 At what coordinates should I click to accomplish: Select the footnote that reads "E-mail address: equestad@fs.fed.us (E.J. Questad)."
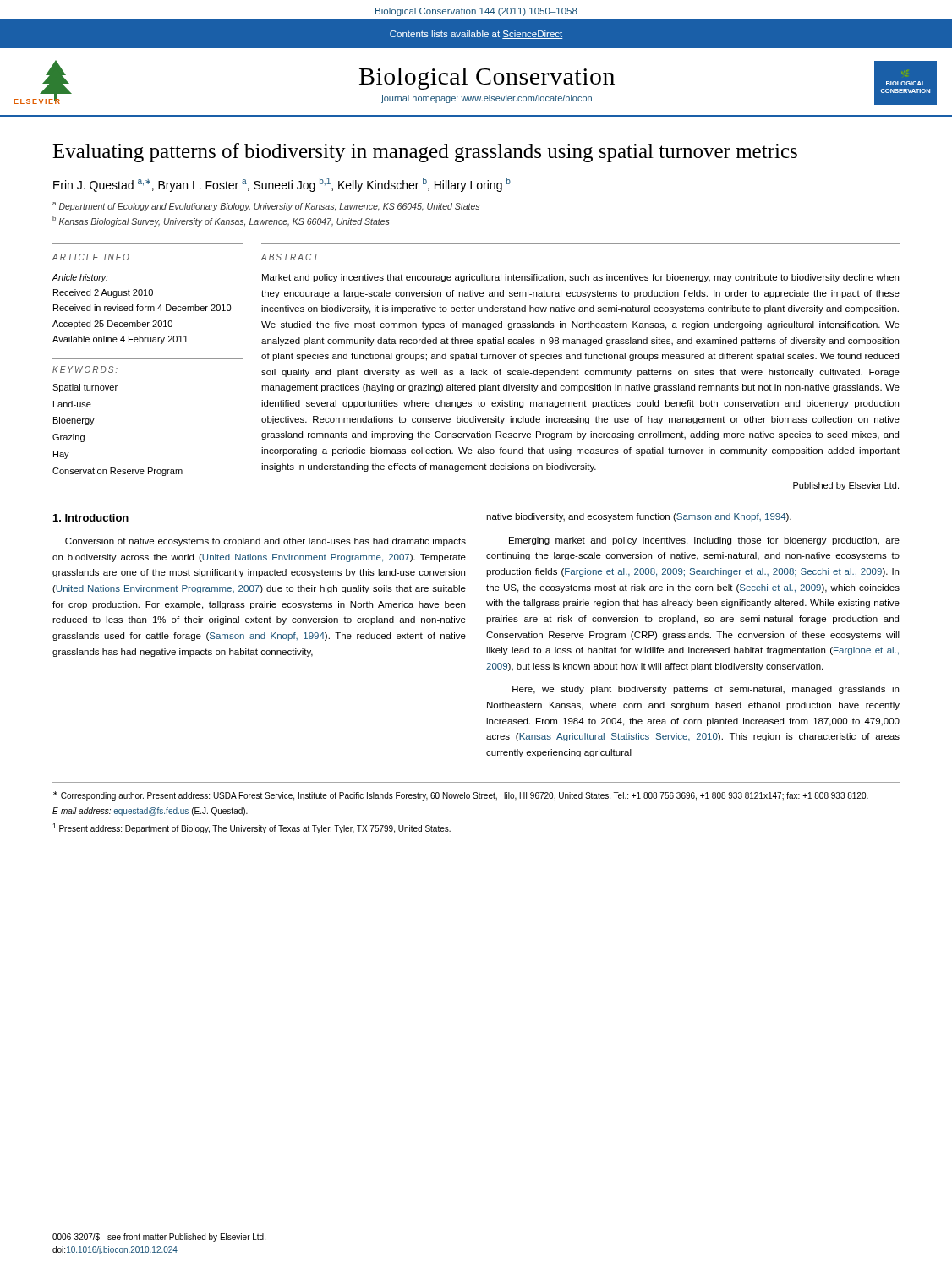[x=150, y=811]
